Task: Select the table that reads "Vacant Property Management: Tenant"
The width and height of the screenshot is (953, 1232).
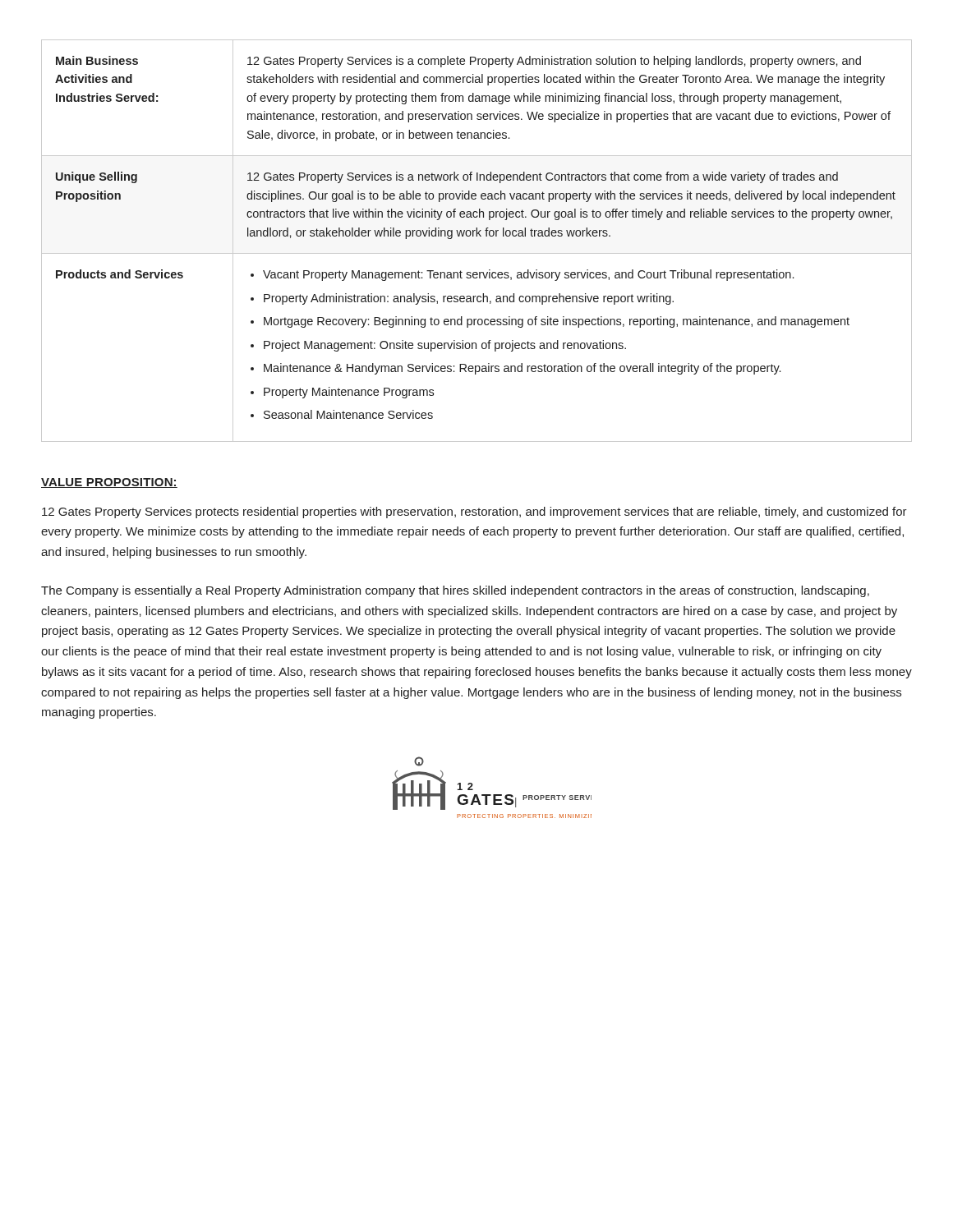Action: 476,240
